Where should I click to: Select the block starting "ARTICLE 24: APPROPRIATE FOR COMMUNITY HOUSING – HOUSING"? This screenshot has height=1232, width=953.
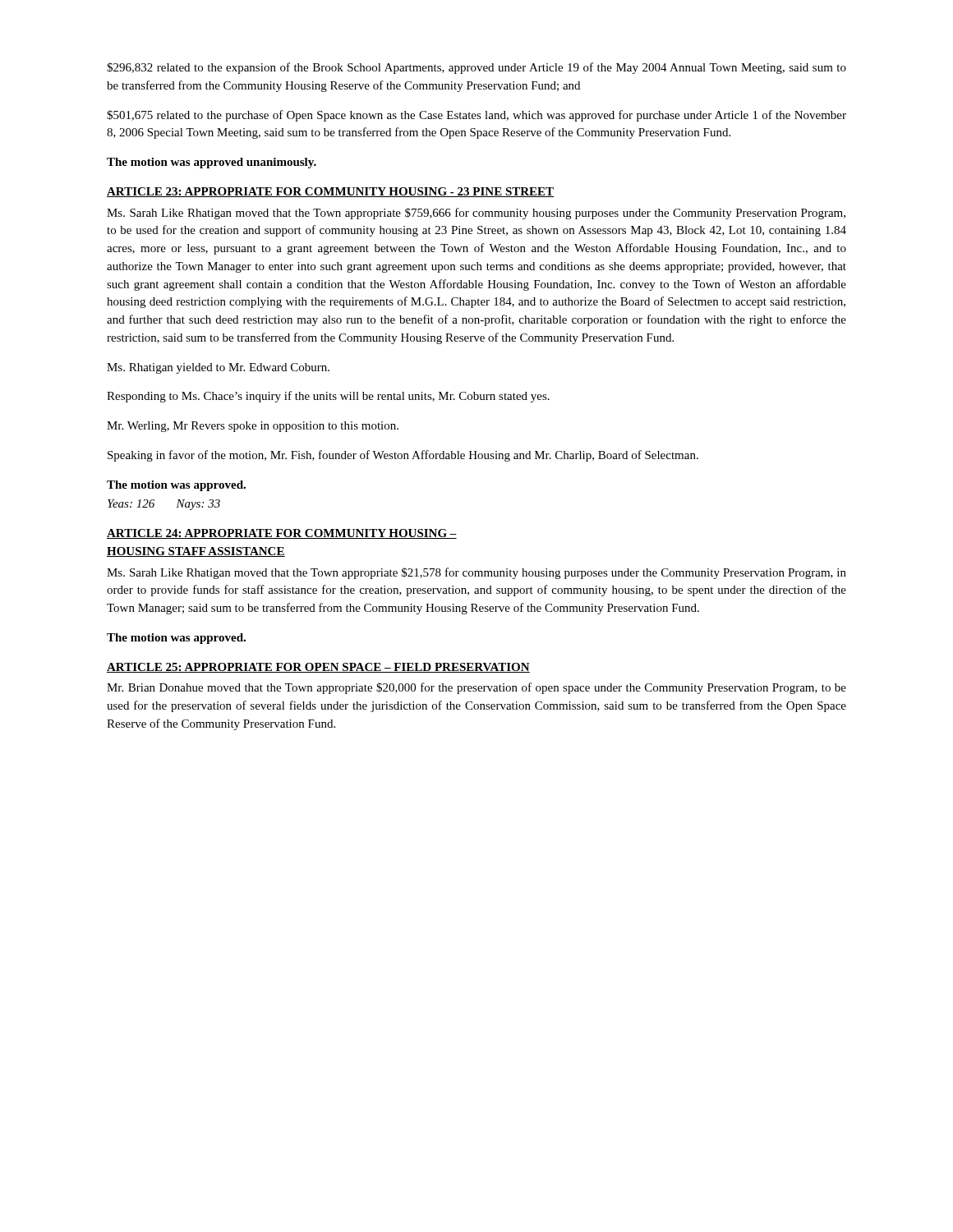click(x=282, y=542)
